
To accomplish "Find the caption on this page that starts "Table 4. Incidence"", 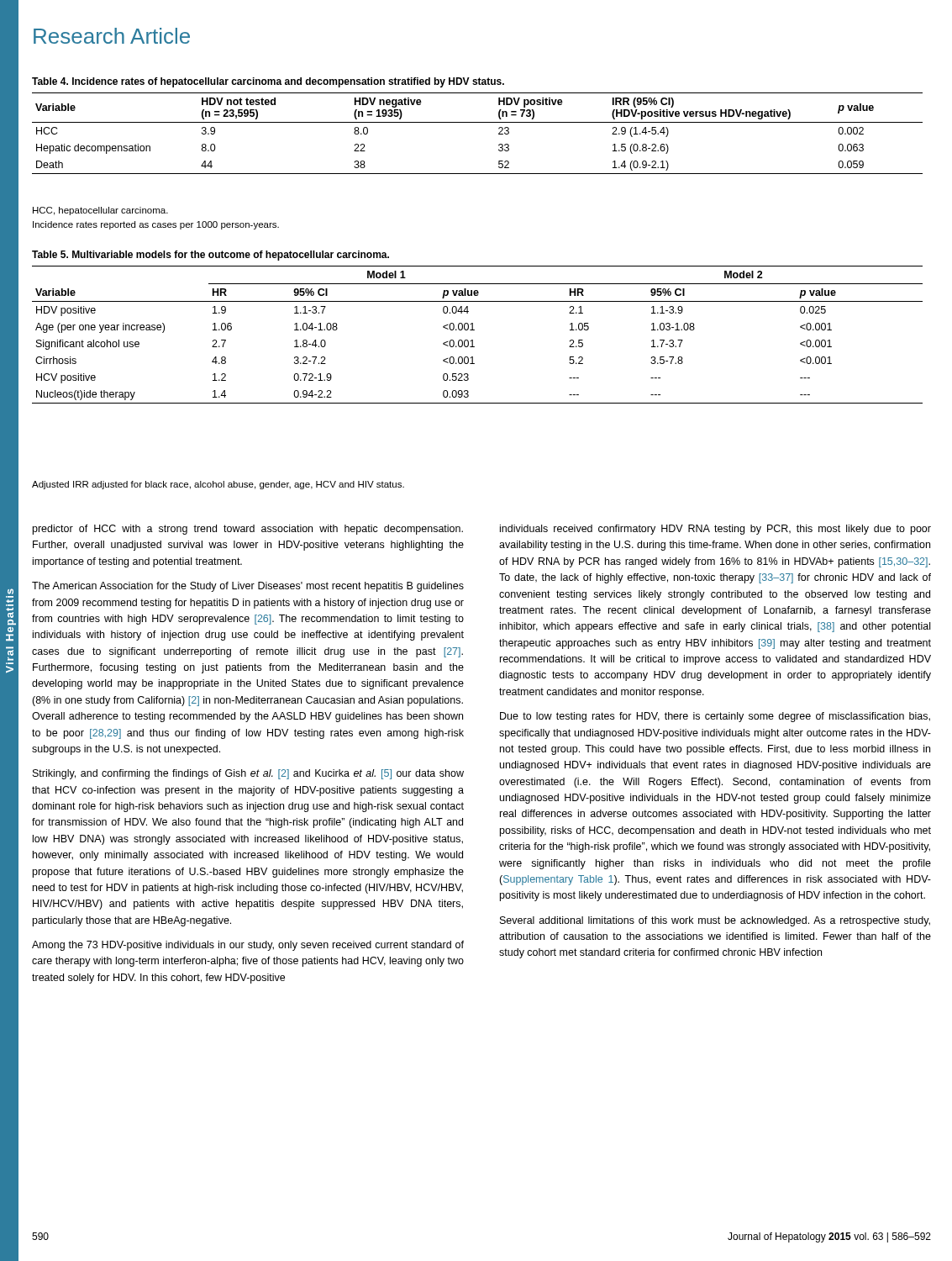I will tap(268, 82).
